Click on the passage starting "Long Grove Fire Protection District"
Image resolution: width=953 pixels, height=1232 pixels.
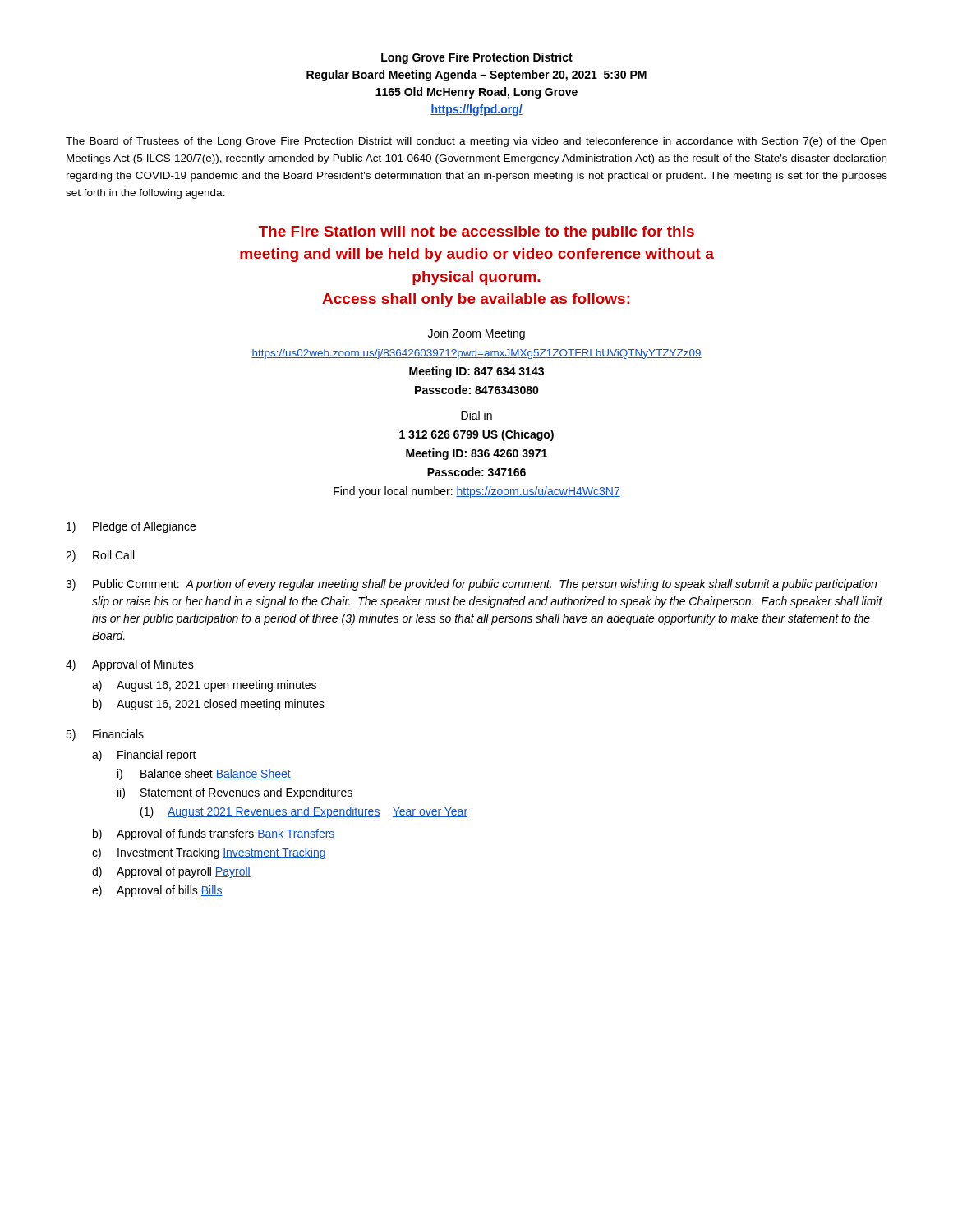(x=476, y=84)
